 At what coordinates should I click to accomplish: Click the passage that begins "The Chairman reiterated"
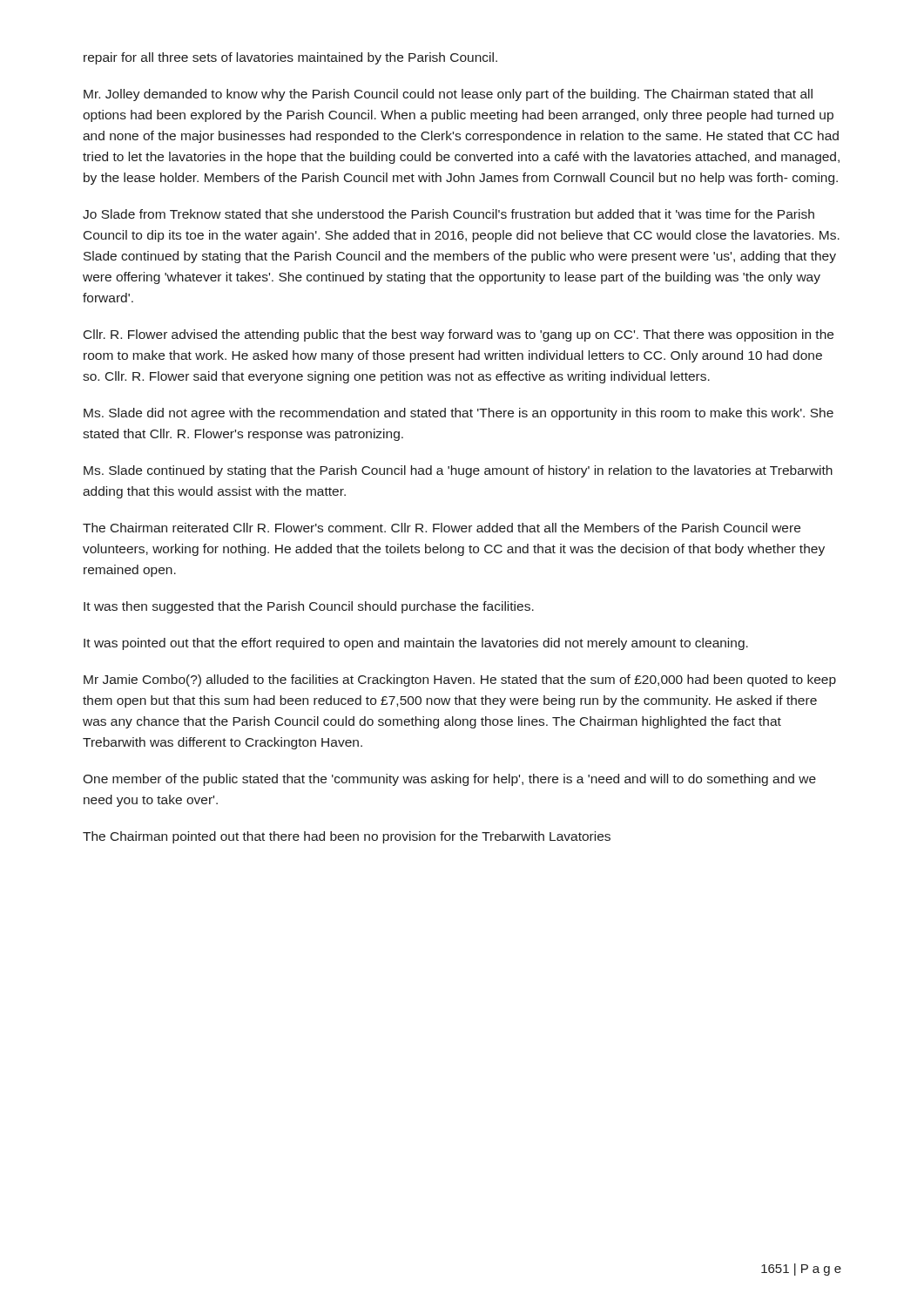point(454,549)
